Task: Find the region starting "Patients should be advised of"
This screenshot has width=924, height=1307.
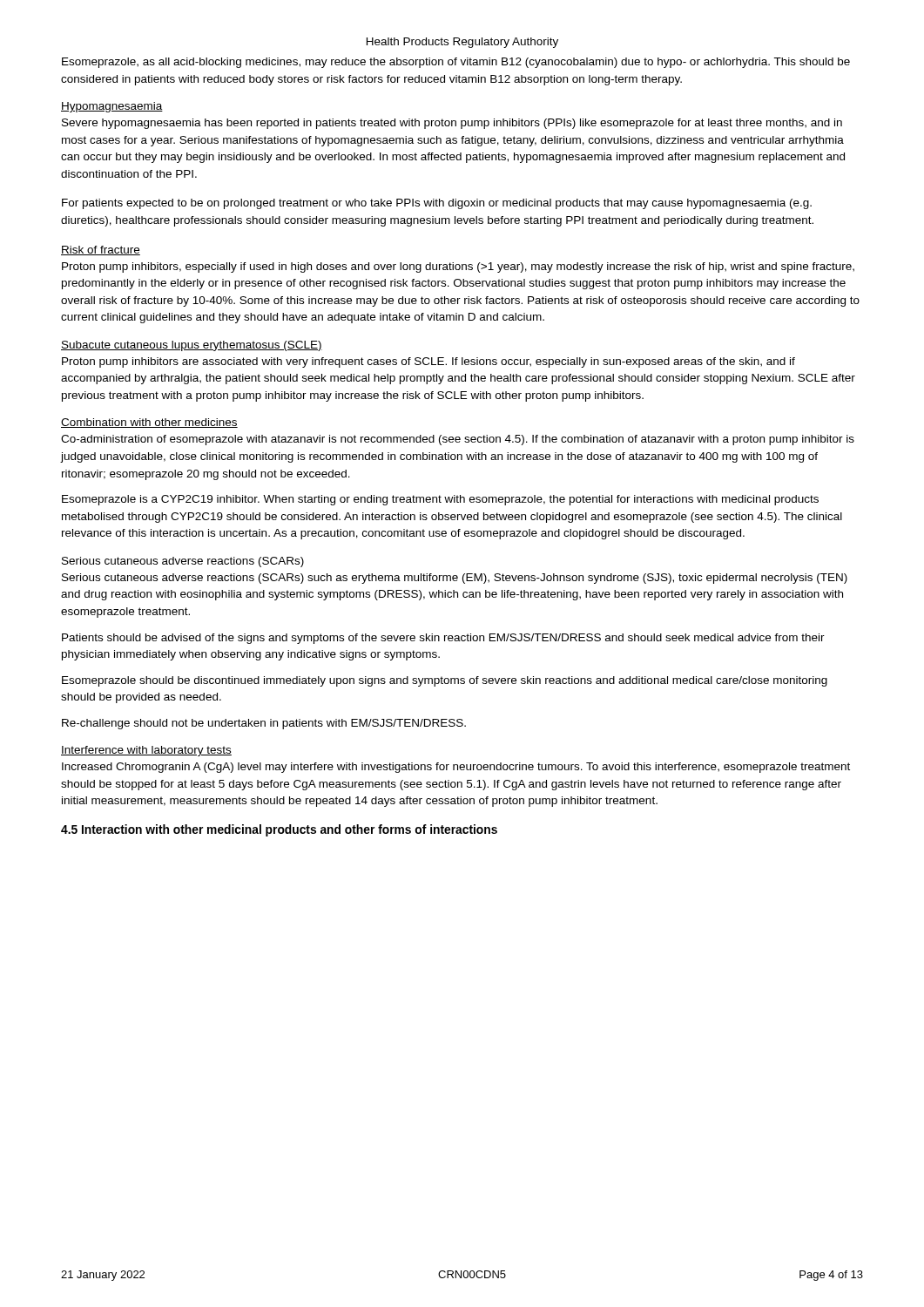Action: tap(443, 645)
